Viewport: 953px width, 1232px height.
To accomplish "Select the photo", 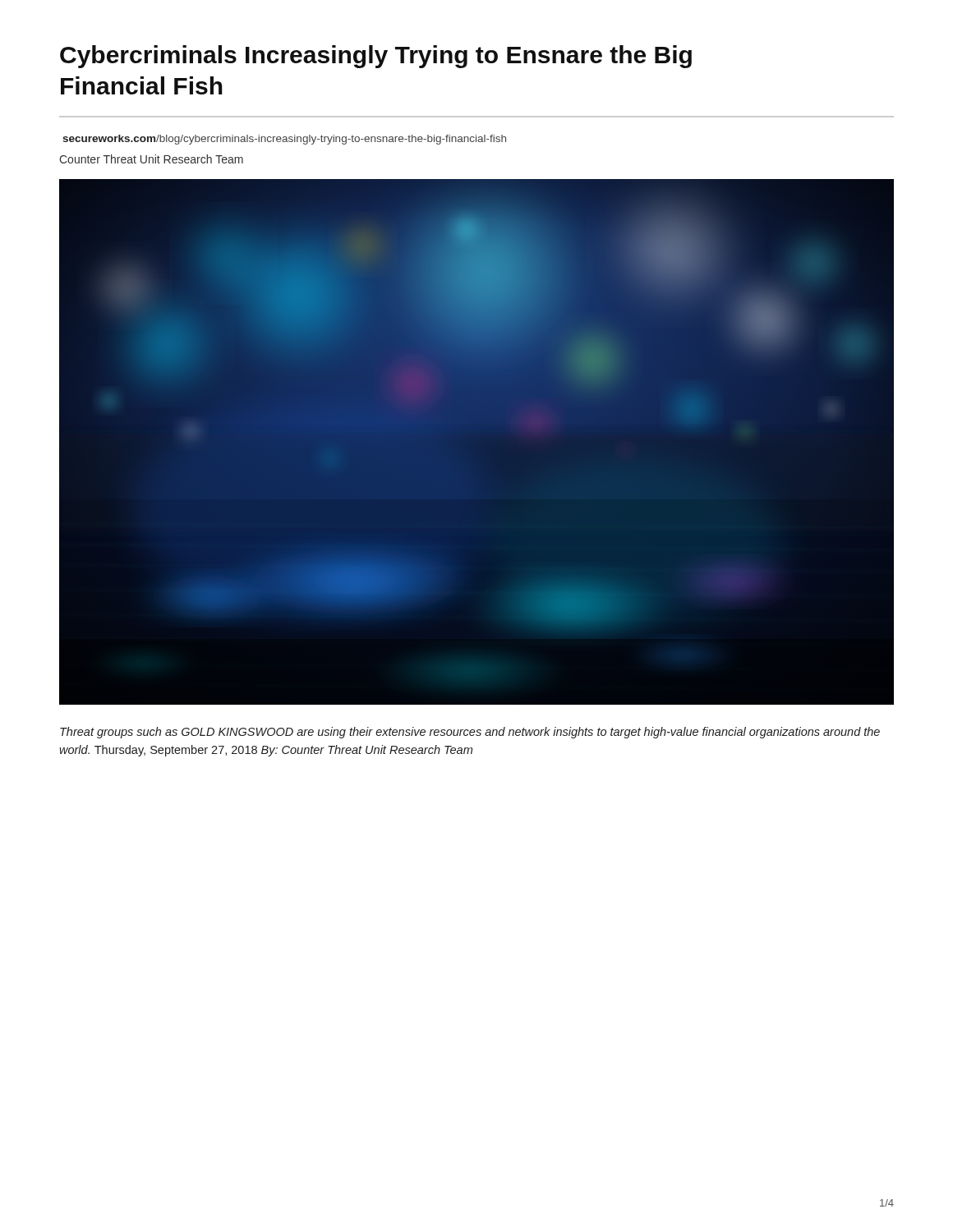I will [x=476, y=442].
